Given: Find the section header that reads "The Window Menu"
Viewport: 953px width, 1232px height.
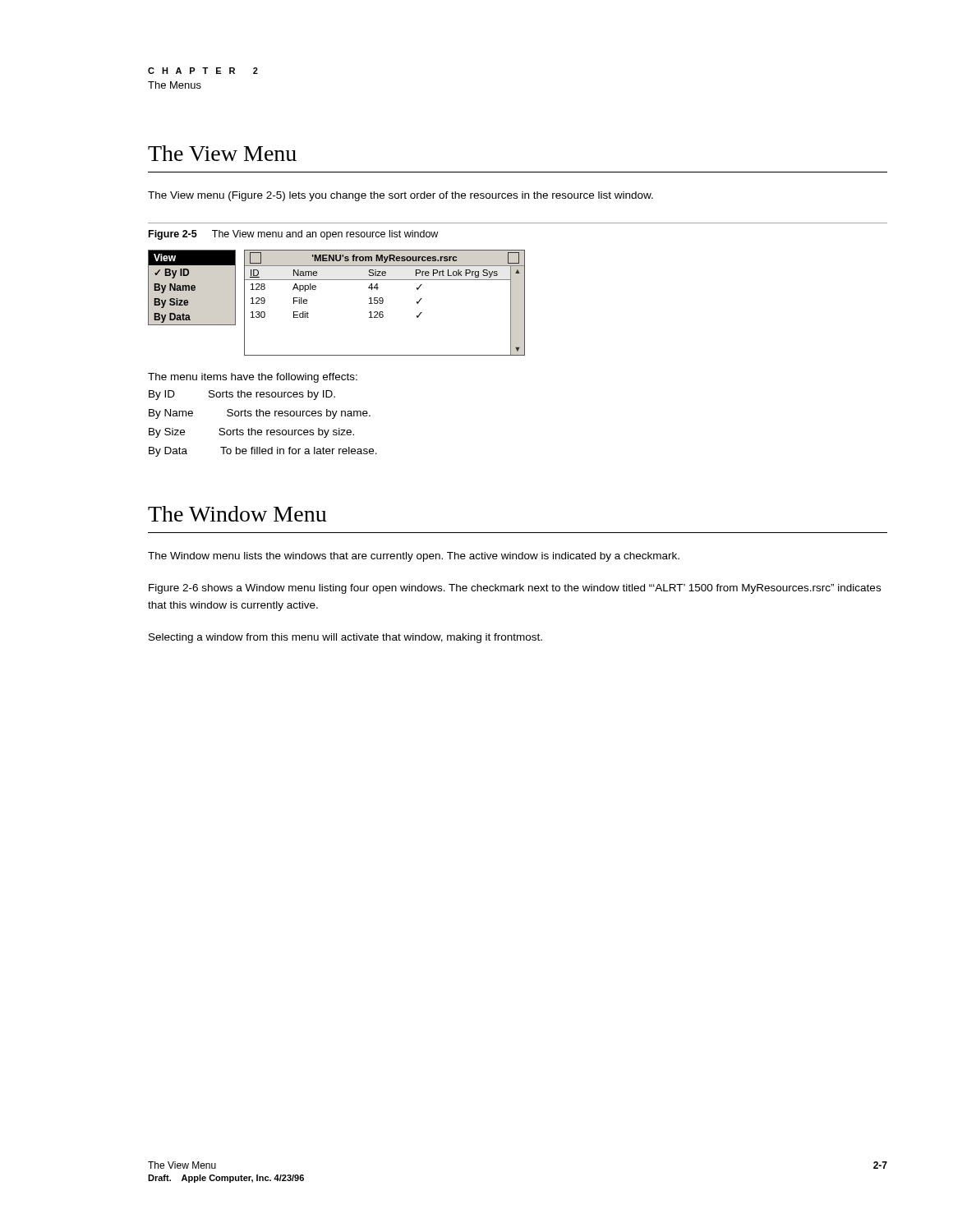Looking at the screenshot, I should coord(237,514).
